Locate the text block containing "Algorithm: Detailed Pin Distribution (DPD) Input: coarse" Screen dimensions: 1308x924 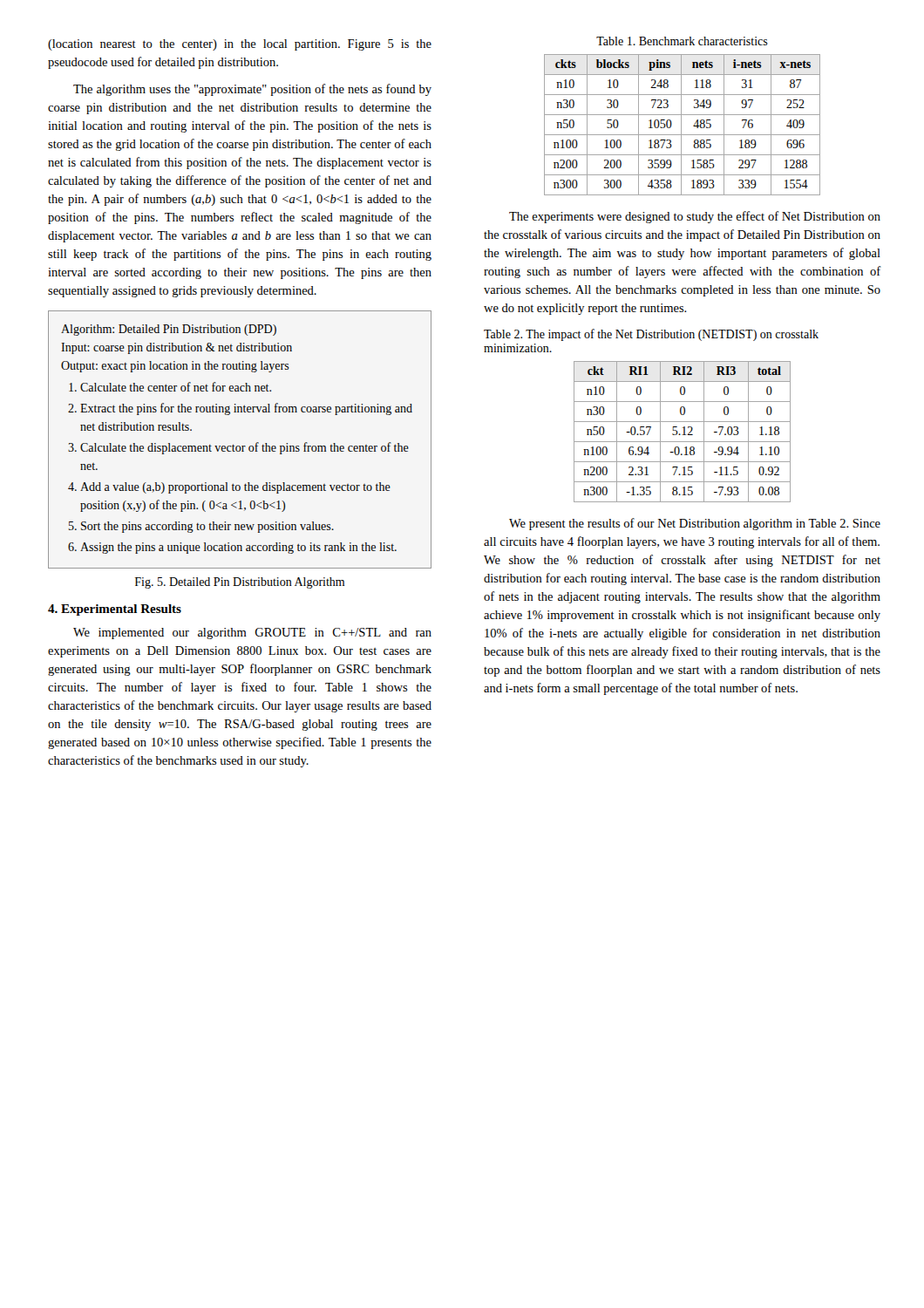coord(240,438)
